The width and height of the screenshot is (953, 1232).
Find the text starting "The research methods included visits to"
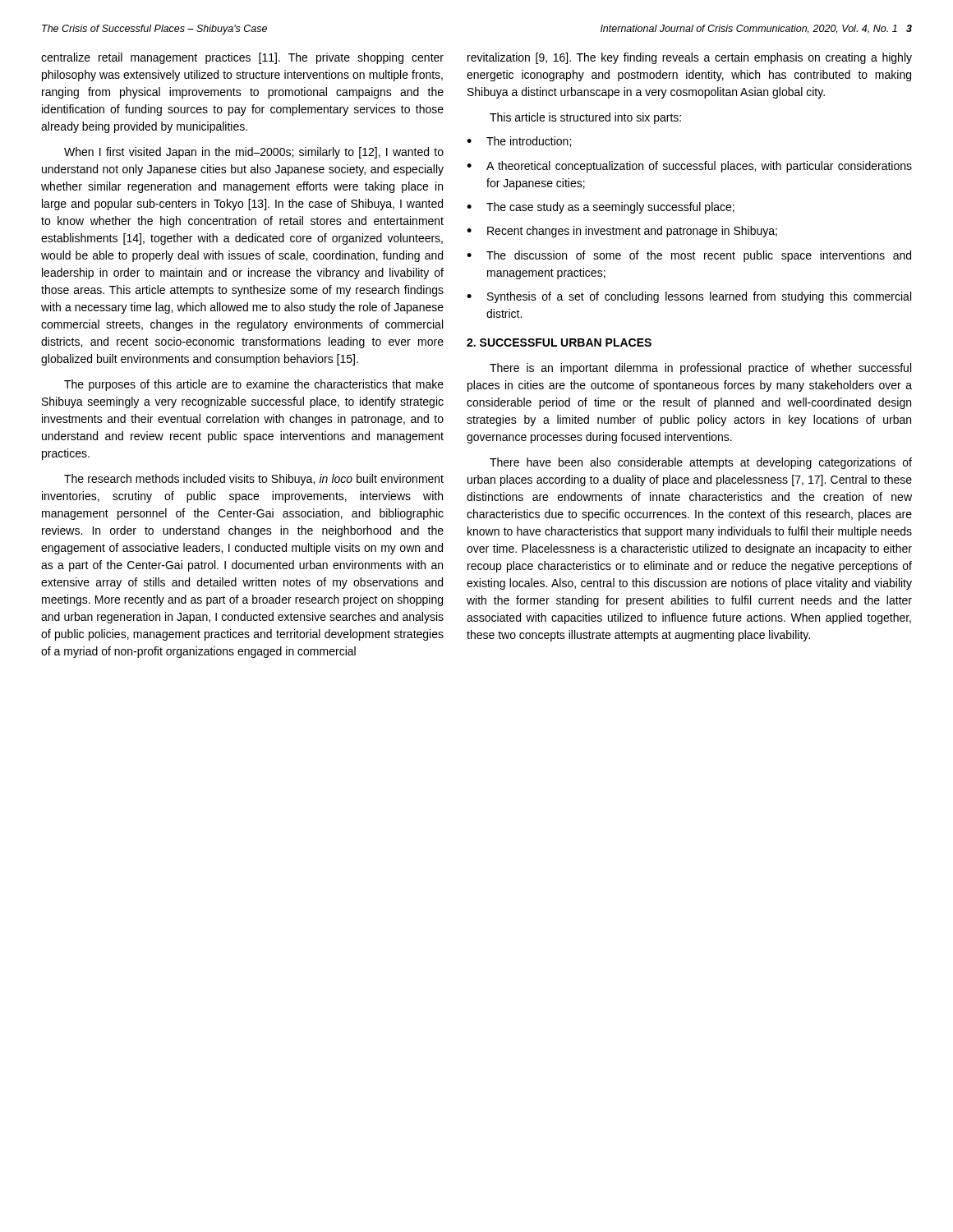point(242,565)
